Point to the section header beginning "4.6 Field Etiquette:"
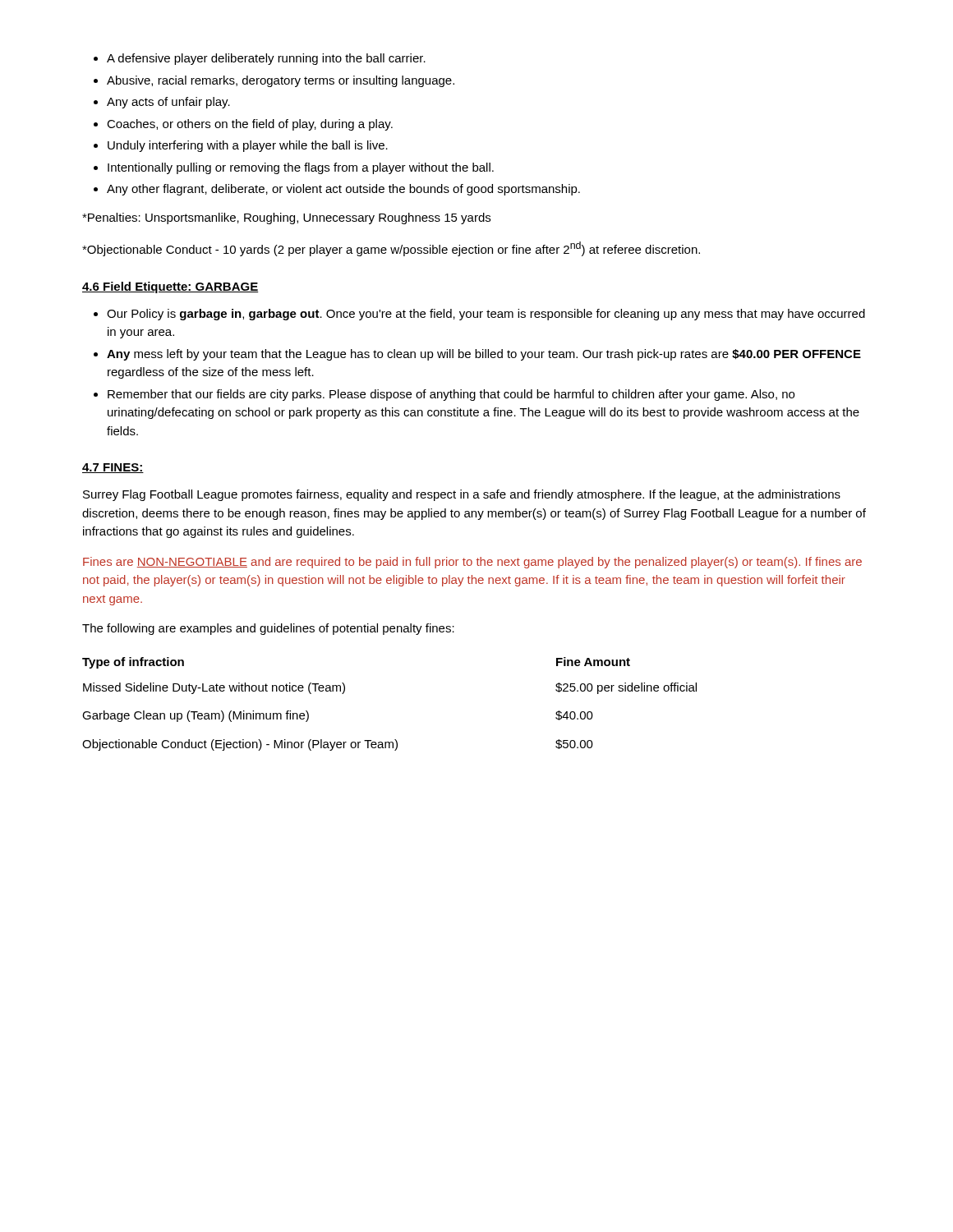This screenshot has width=953, height=1232. [x=170, y=286]
